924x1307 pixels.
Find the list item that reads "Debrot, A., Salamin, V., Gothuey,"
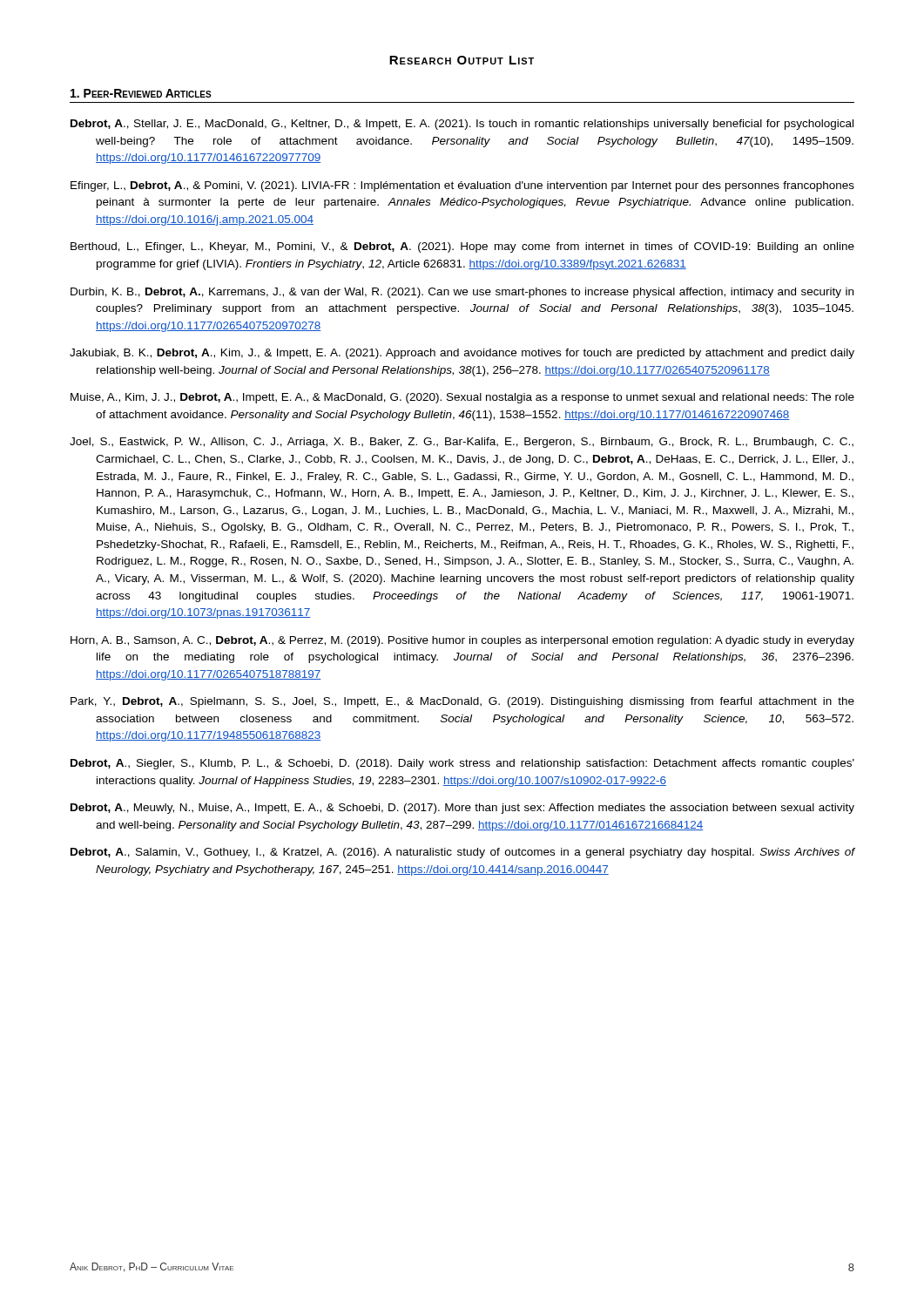462,860
